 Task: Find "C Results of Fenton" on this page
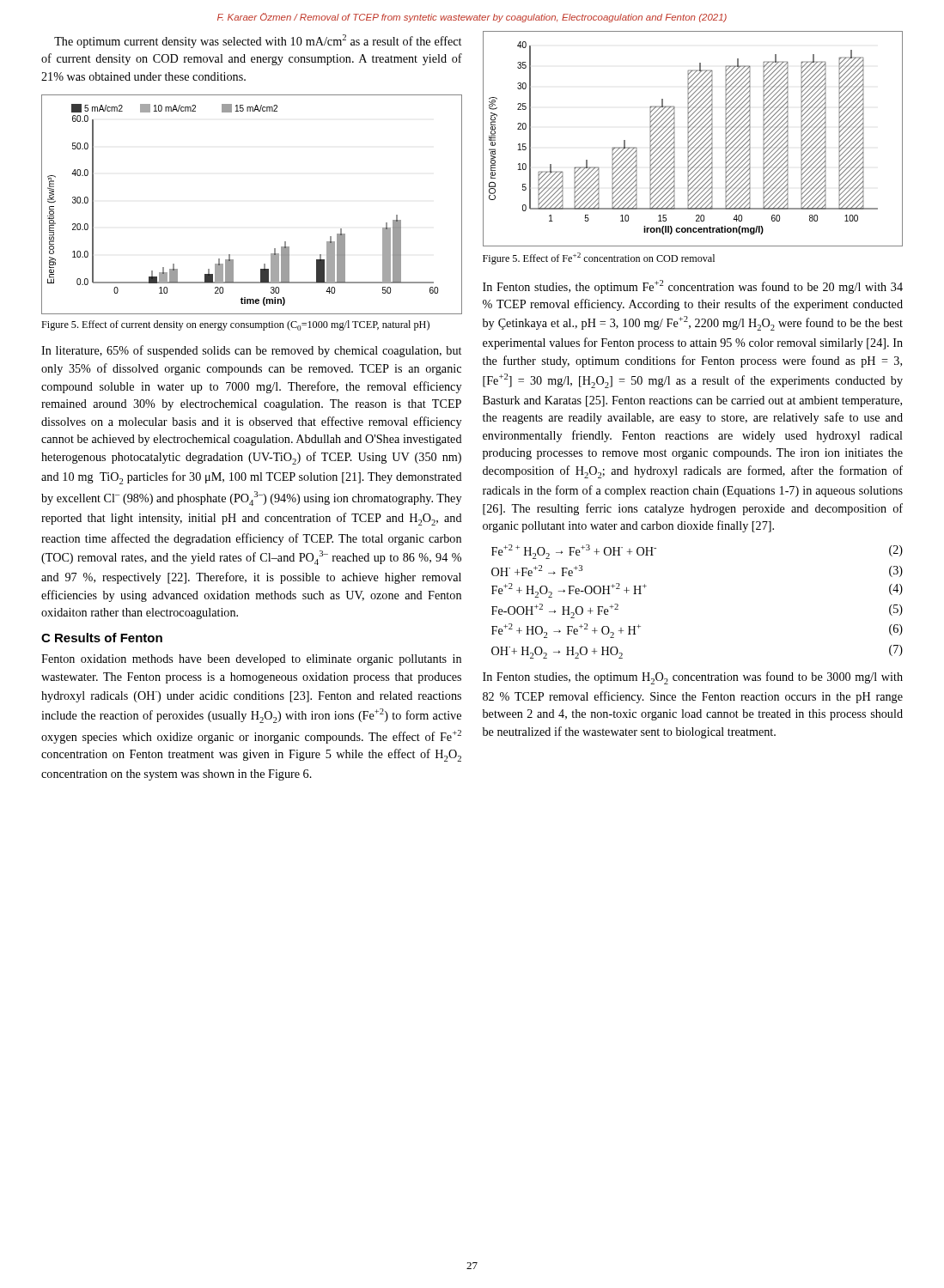[x=102, y=638]
